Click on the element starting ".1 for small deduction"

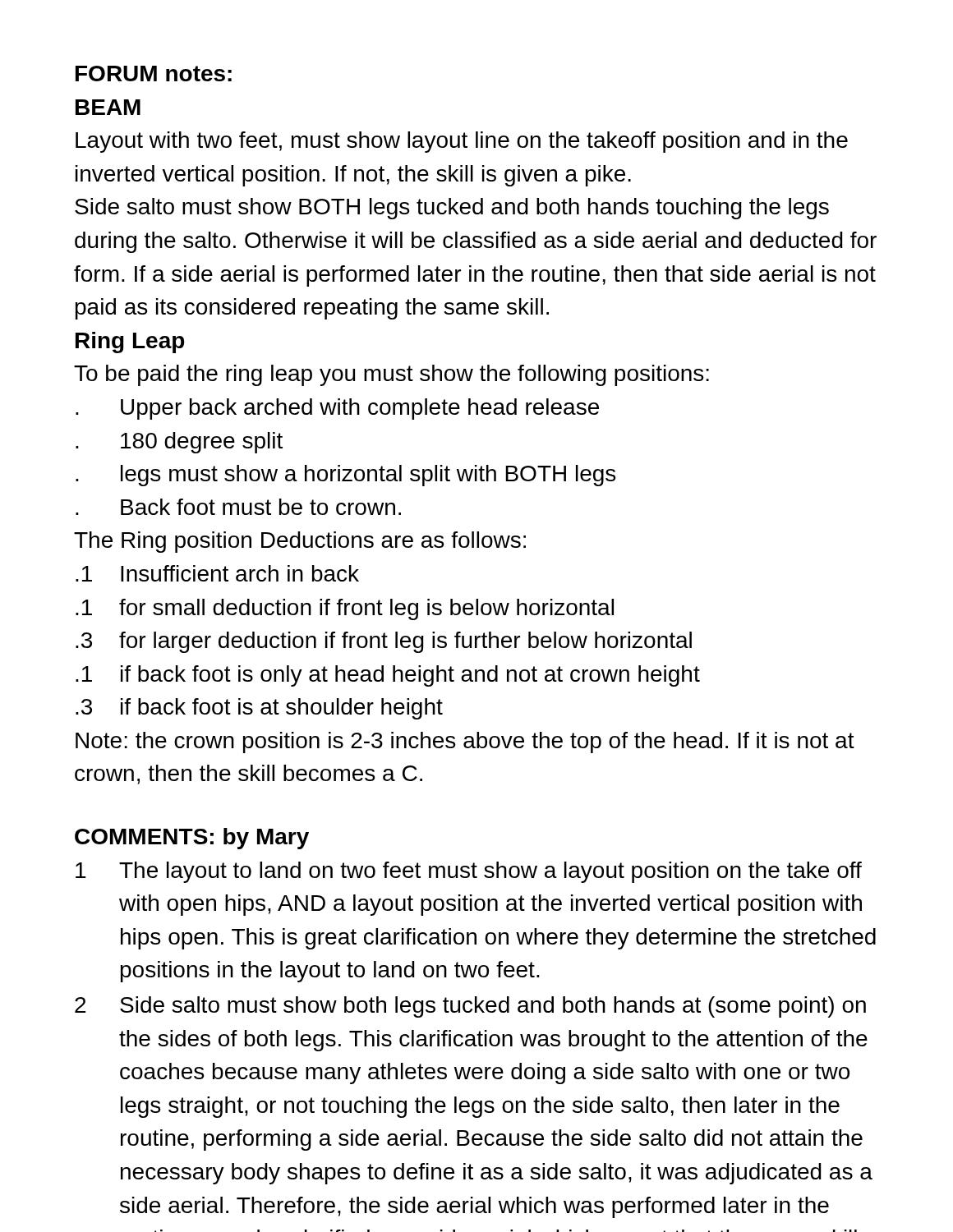point(476,608)
